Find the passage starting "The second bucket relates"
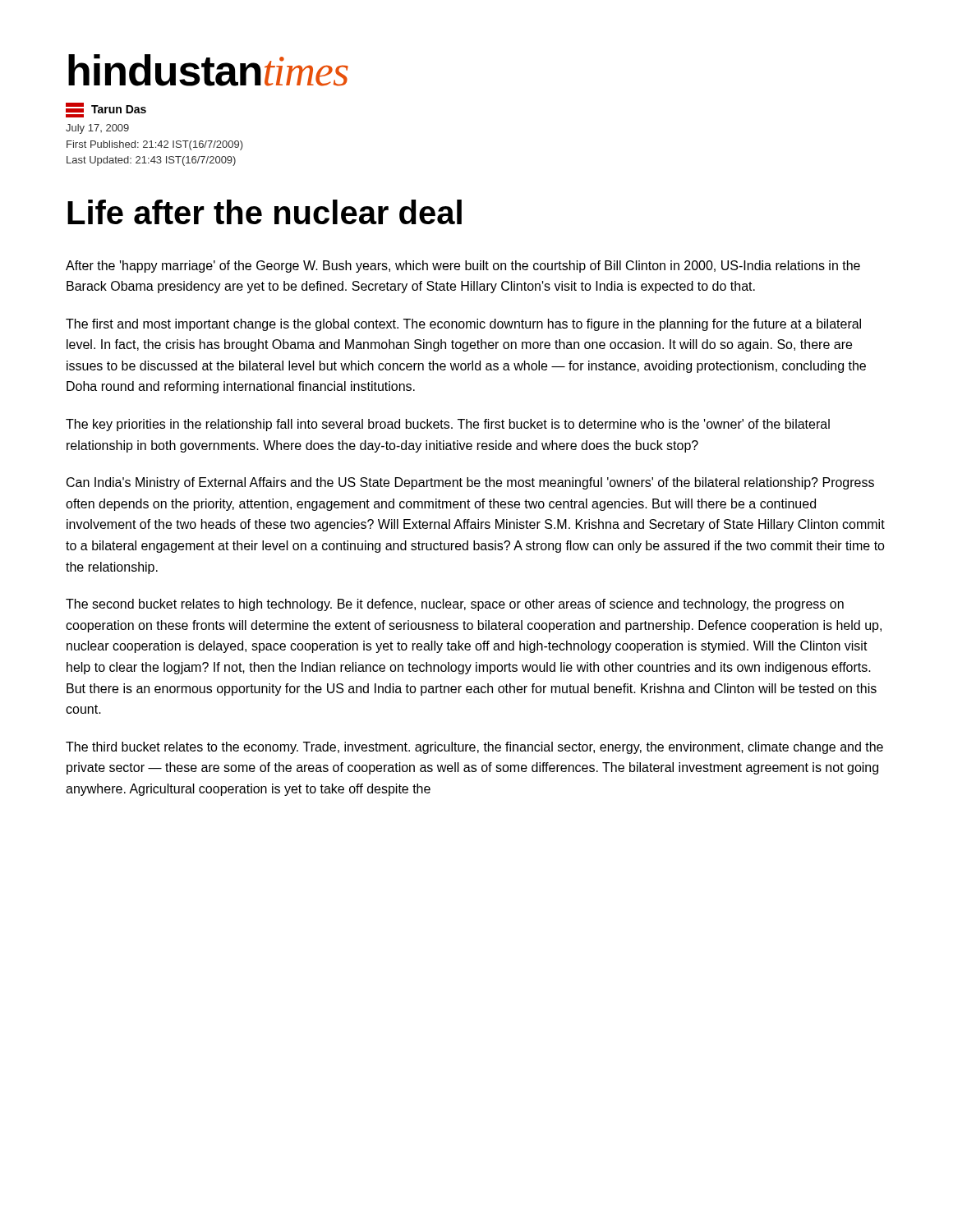 coord(474,657)
